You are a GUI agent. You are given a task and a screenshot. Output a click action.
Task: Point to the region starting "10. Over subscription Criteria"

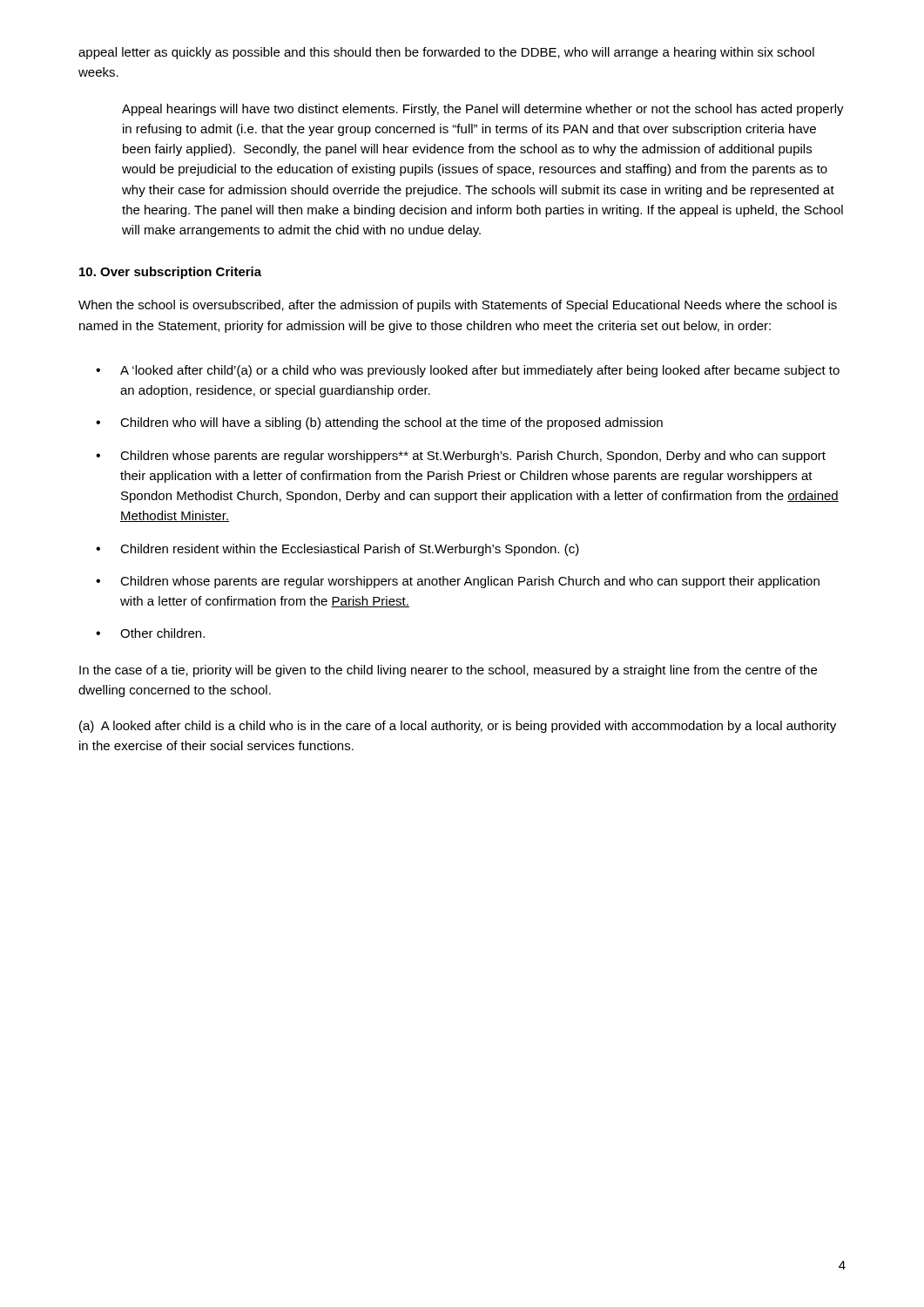click(170, 272)
